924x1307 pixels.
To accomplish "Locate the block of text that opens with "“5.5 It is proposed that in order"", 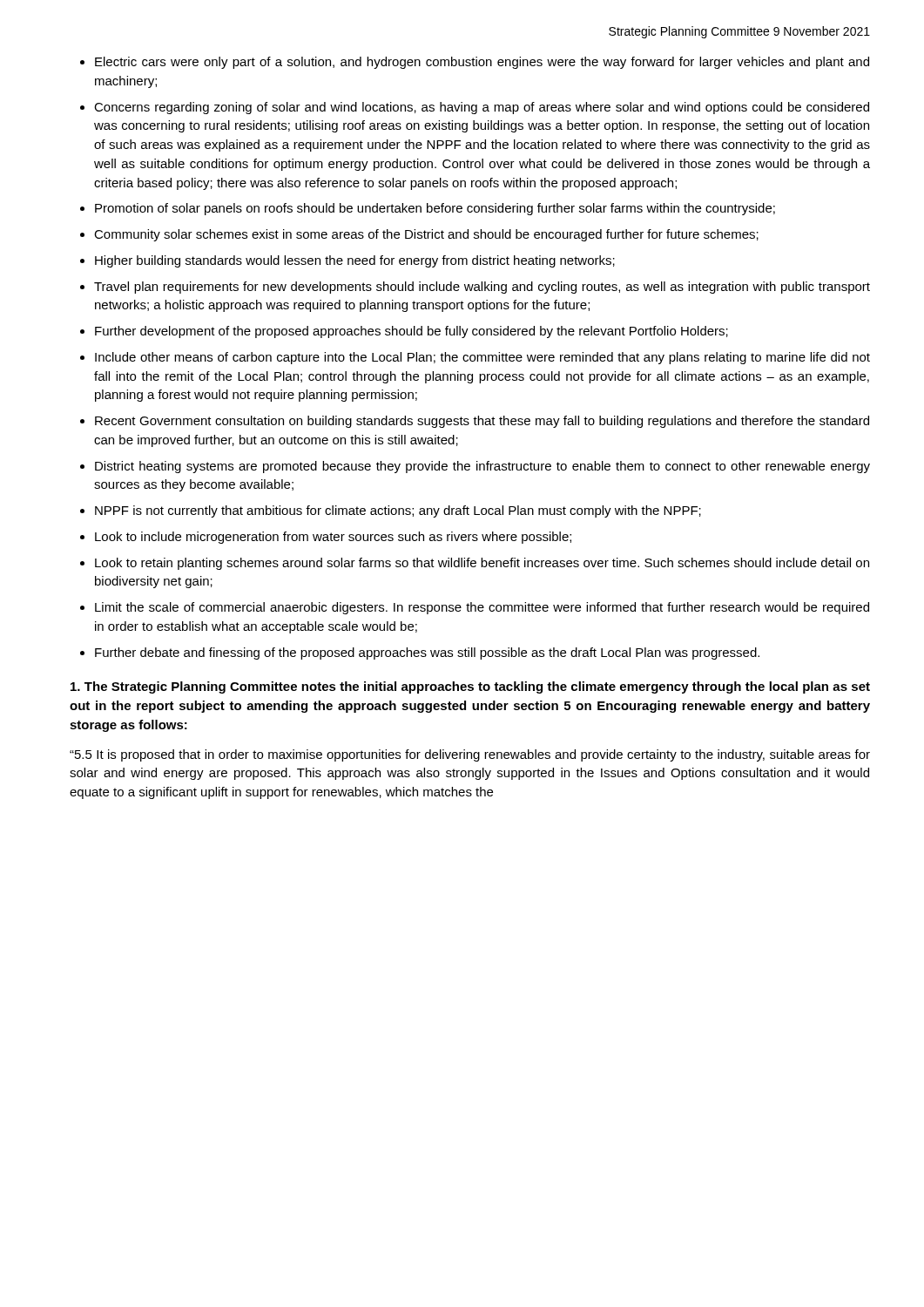I will tap(470, 773).
